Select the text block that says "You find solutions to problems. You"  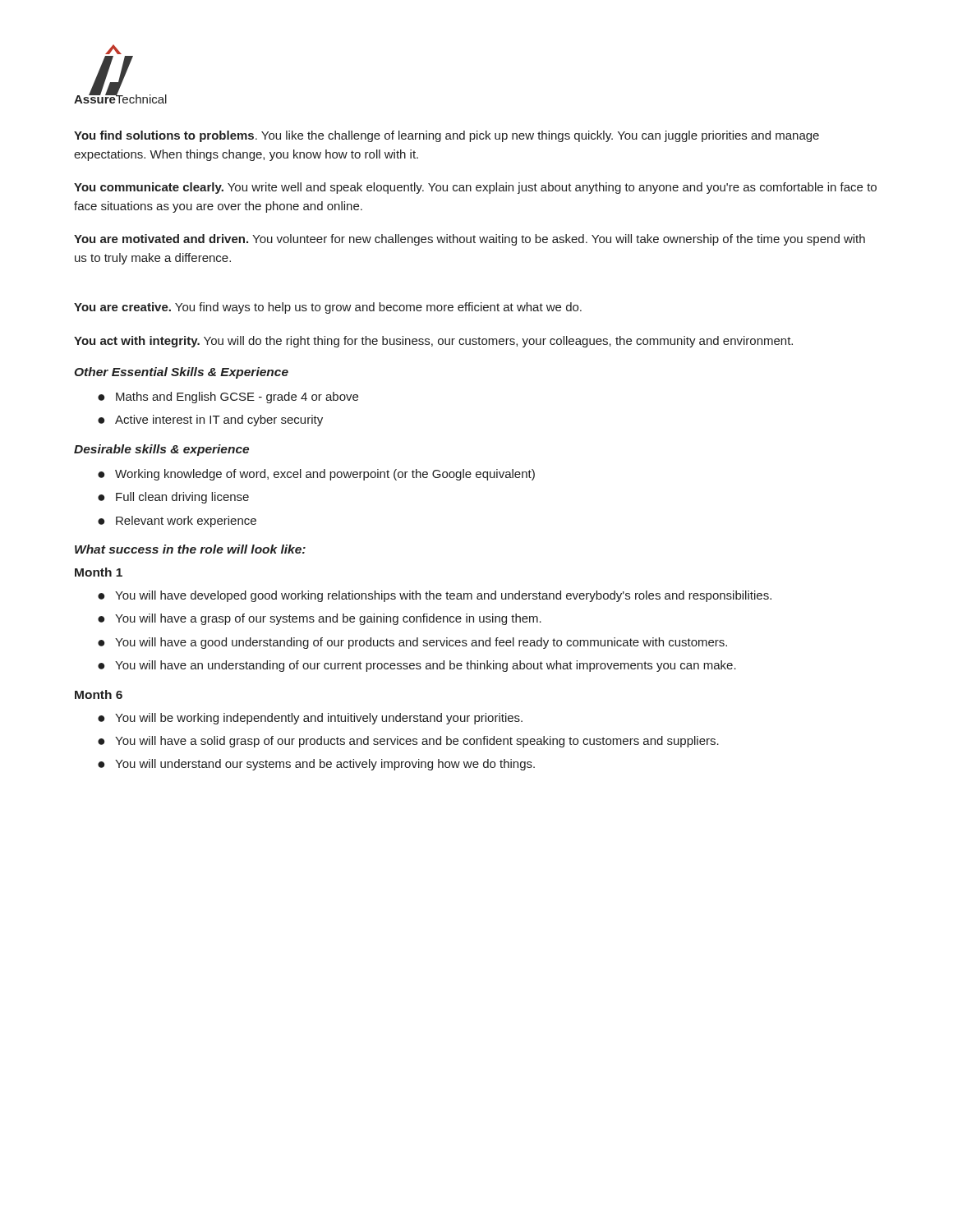pos(447,144)
